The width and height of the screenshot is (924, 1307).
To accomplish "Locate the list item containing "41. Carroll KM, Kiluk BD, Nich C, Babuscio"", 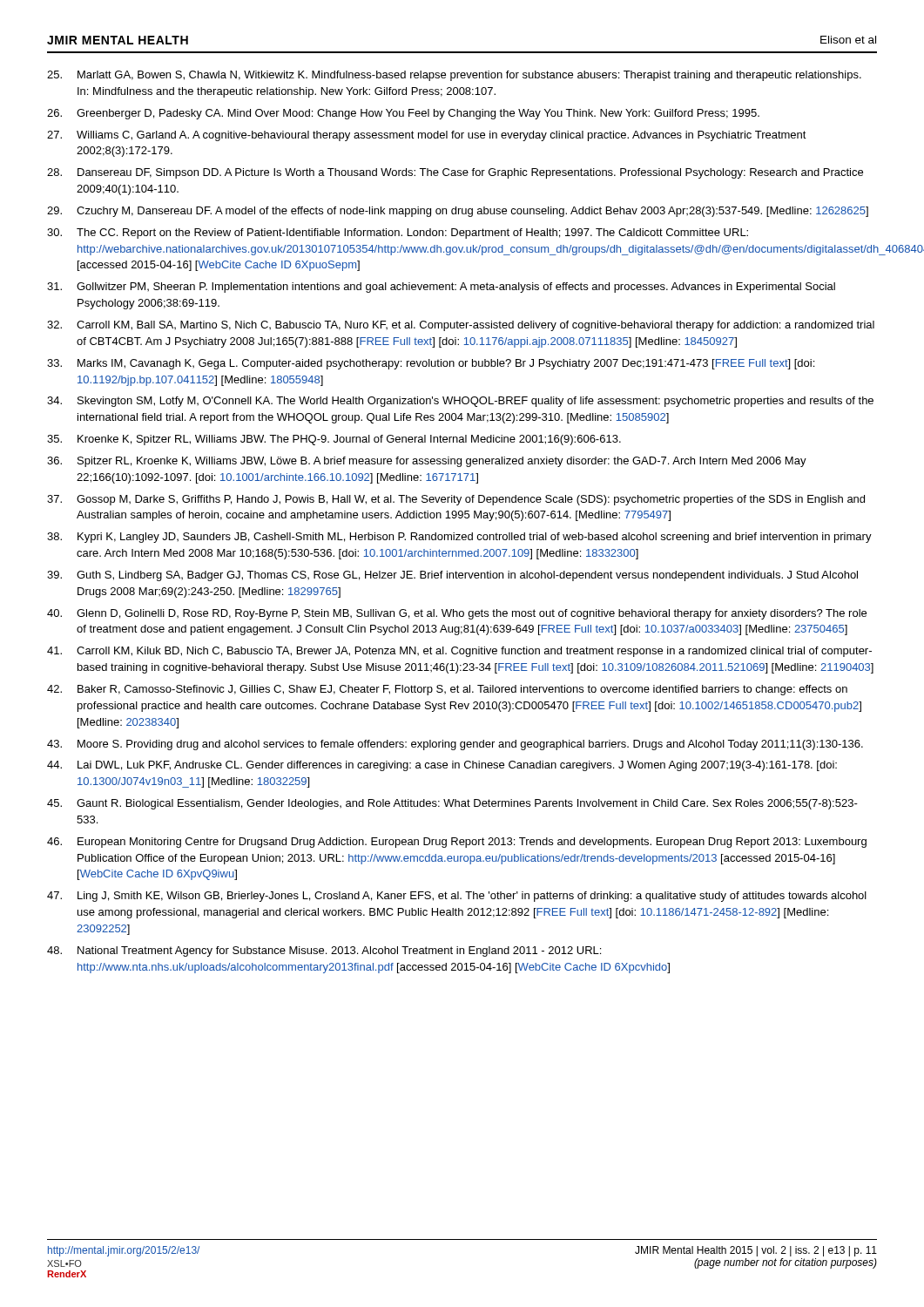I will [x=462, y=660].
